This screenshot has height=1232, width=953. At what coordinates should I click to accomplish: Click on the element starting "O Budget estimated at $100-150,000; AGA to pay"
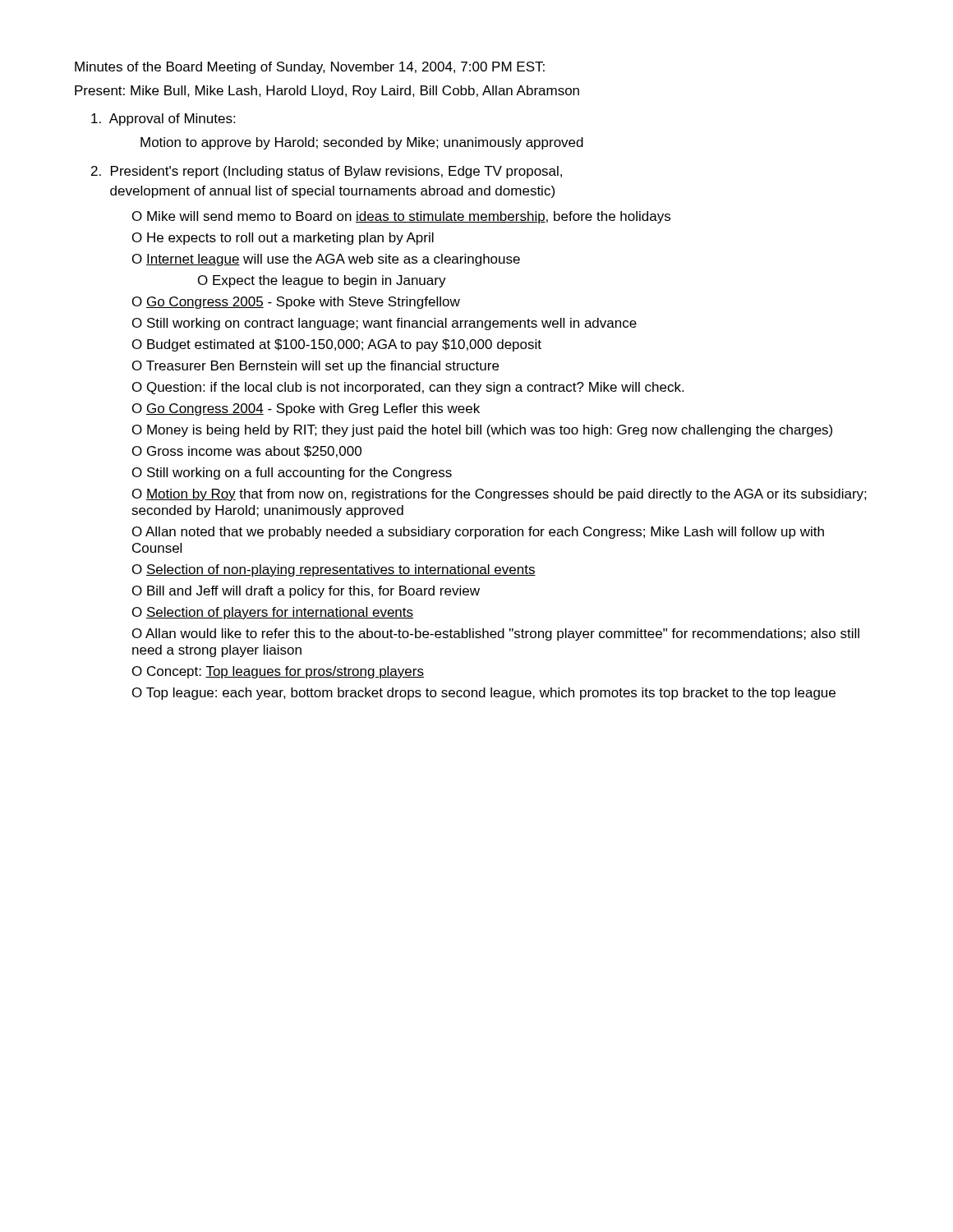(x=336, y=344)
